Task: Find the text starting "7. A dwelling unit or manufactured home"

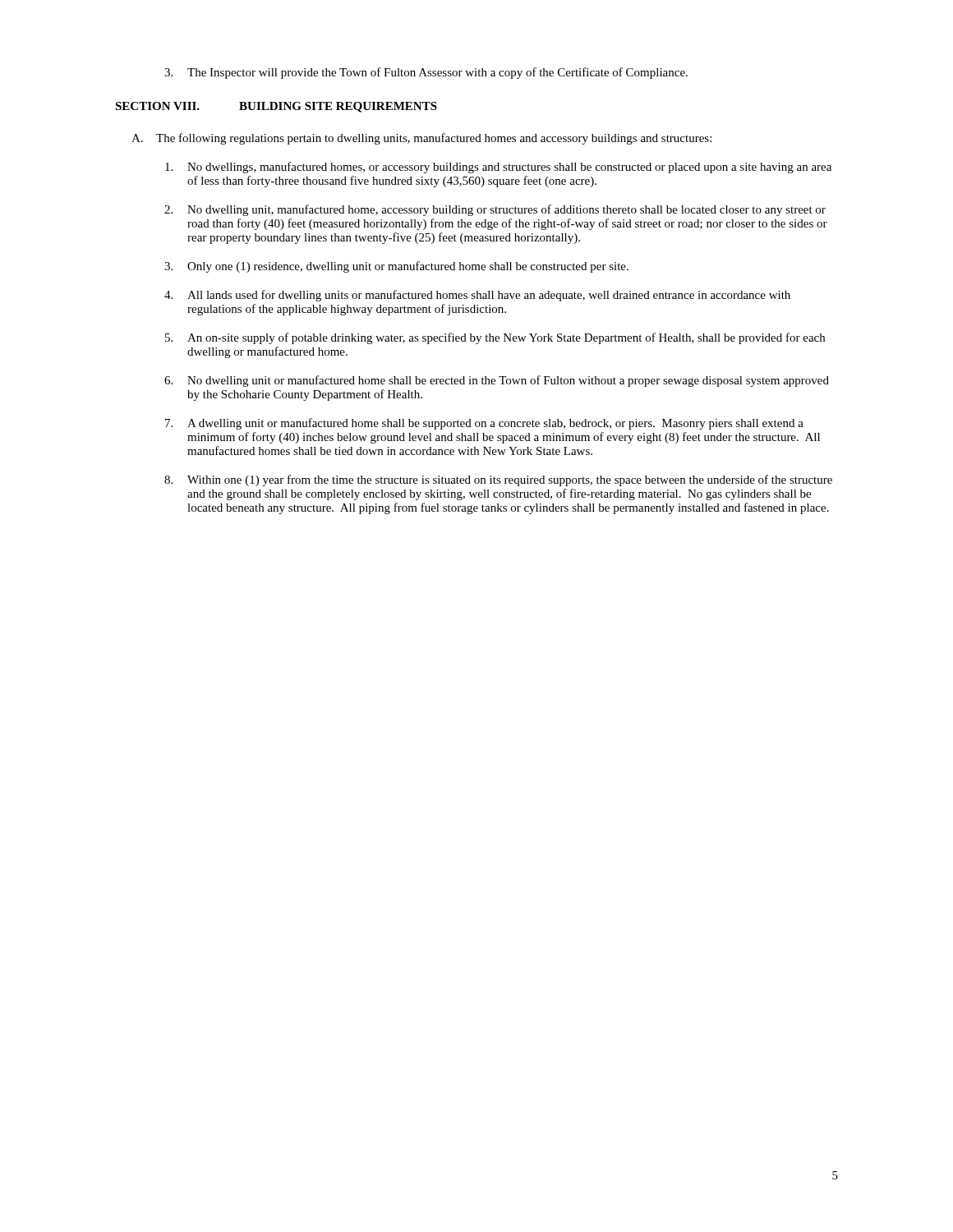Action: (x=501, y=437)
